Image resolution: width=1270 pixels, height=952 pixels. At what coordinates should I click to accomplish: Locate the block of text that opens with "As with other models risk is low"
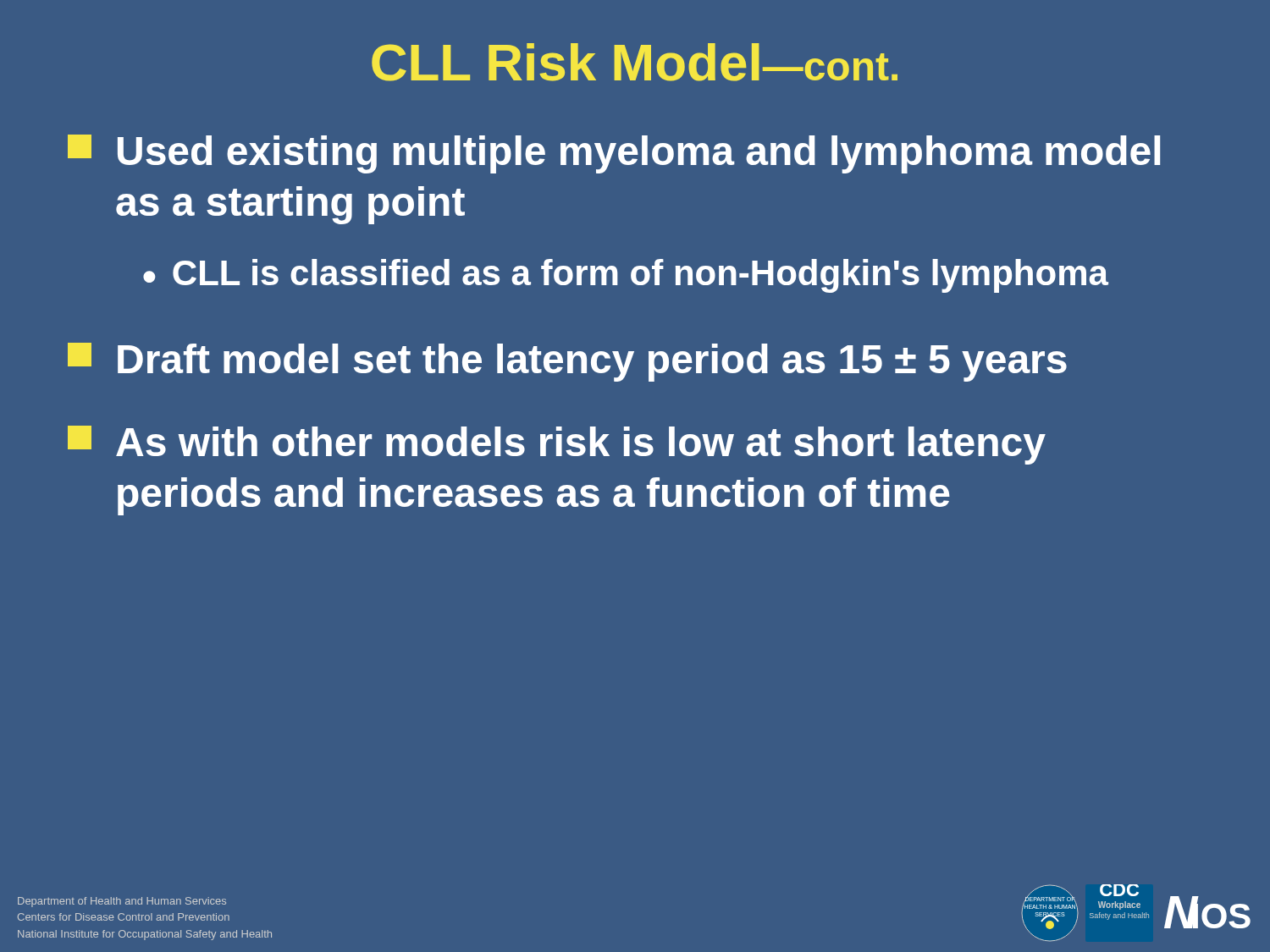[x=635, y=468]
